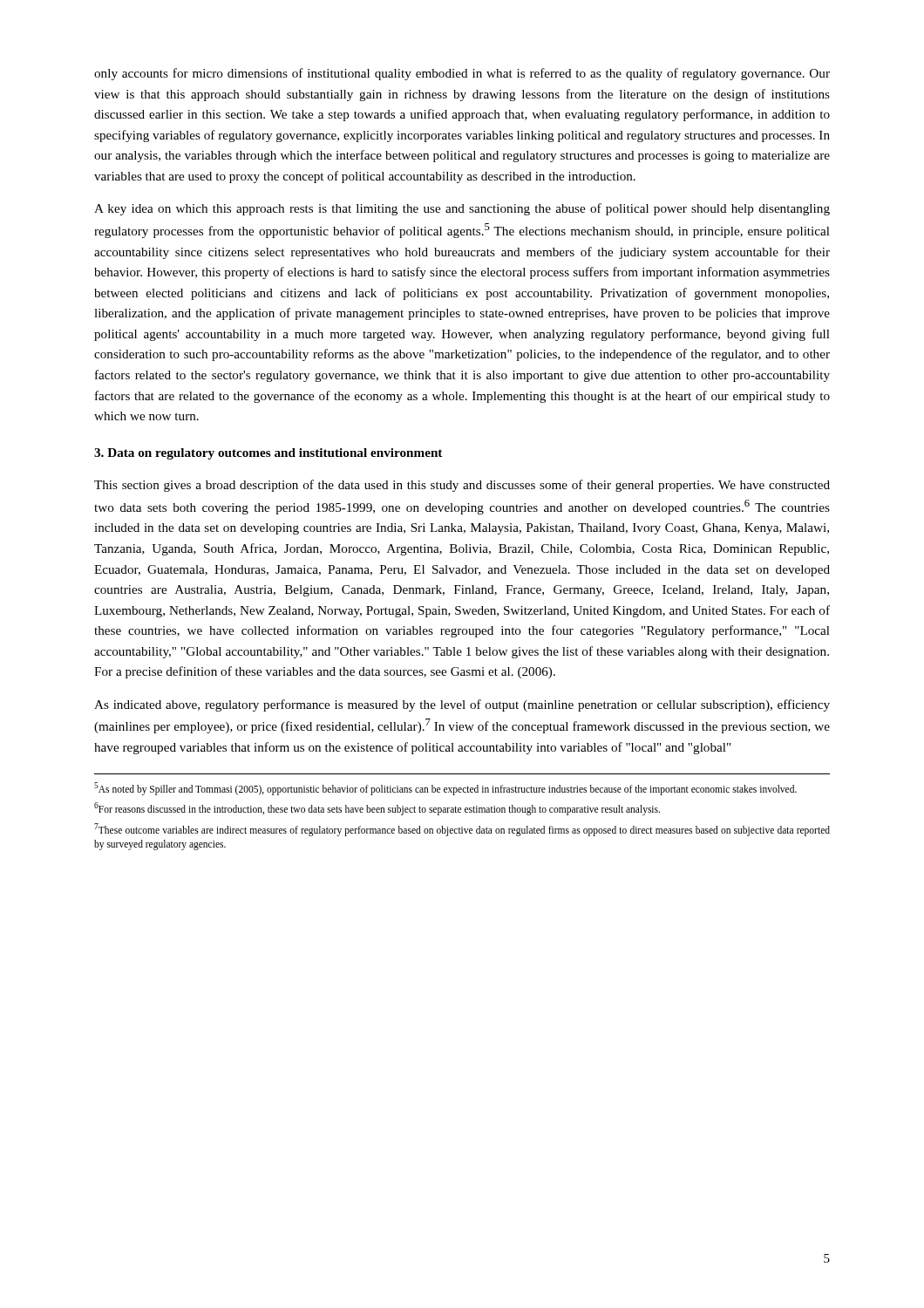Click the passage that begins "only accounts for micro"
Viewport: 924px width, 1308px height.
click(462, 124)
